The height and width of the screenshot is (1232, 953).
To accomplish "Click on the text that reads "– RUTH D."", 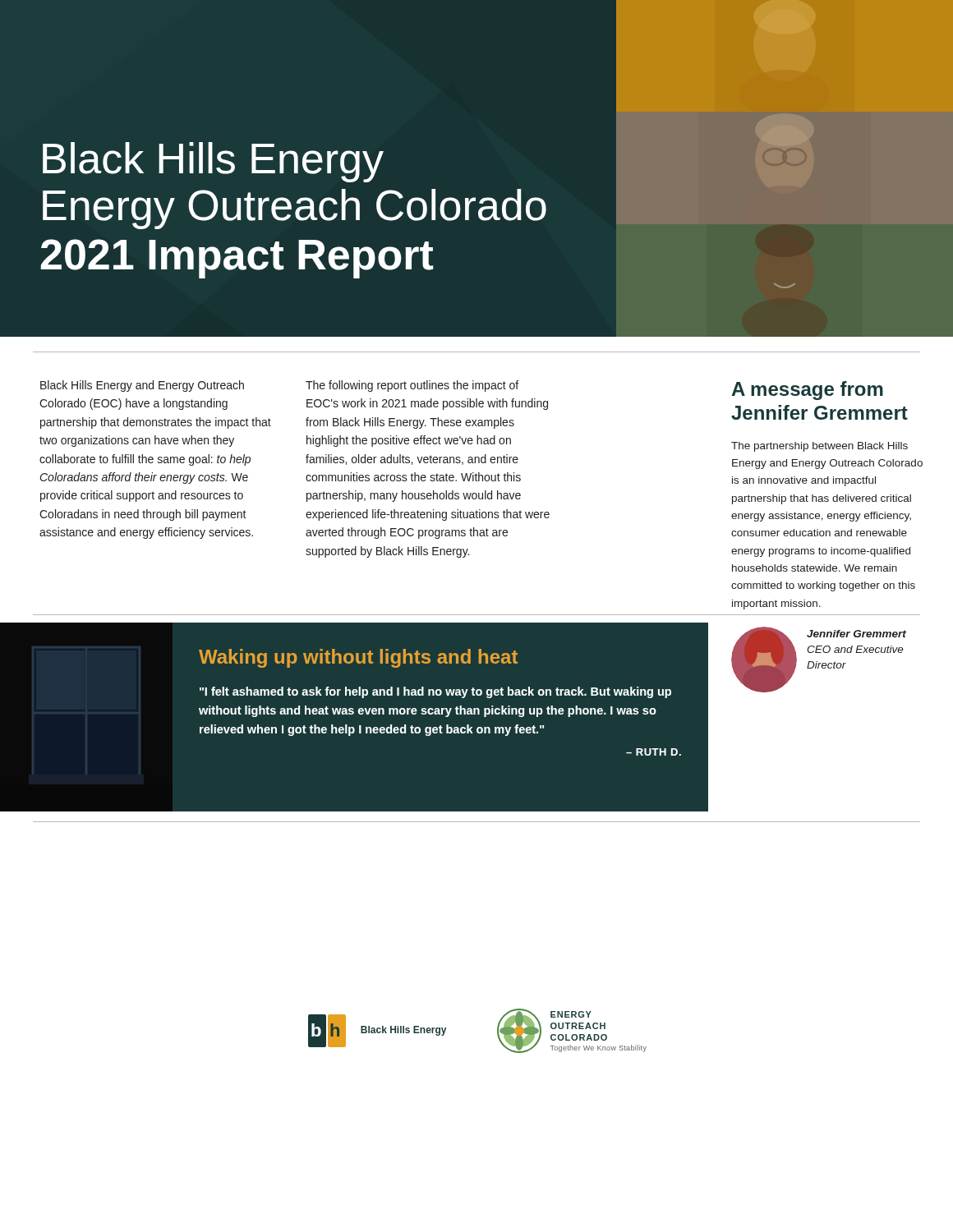I will 654,752.
